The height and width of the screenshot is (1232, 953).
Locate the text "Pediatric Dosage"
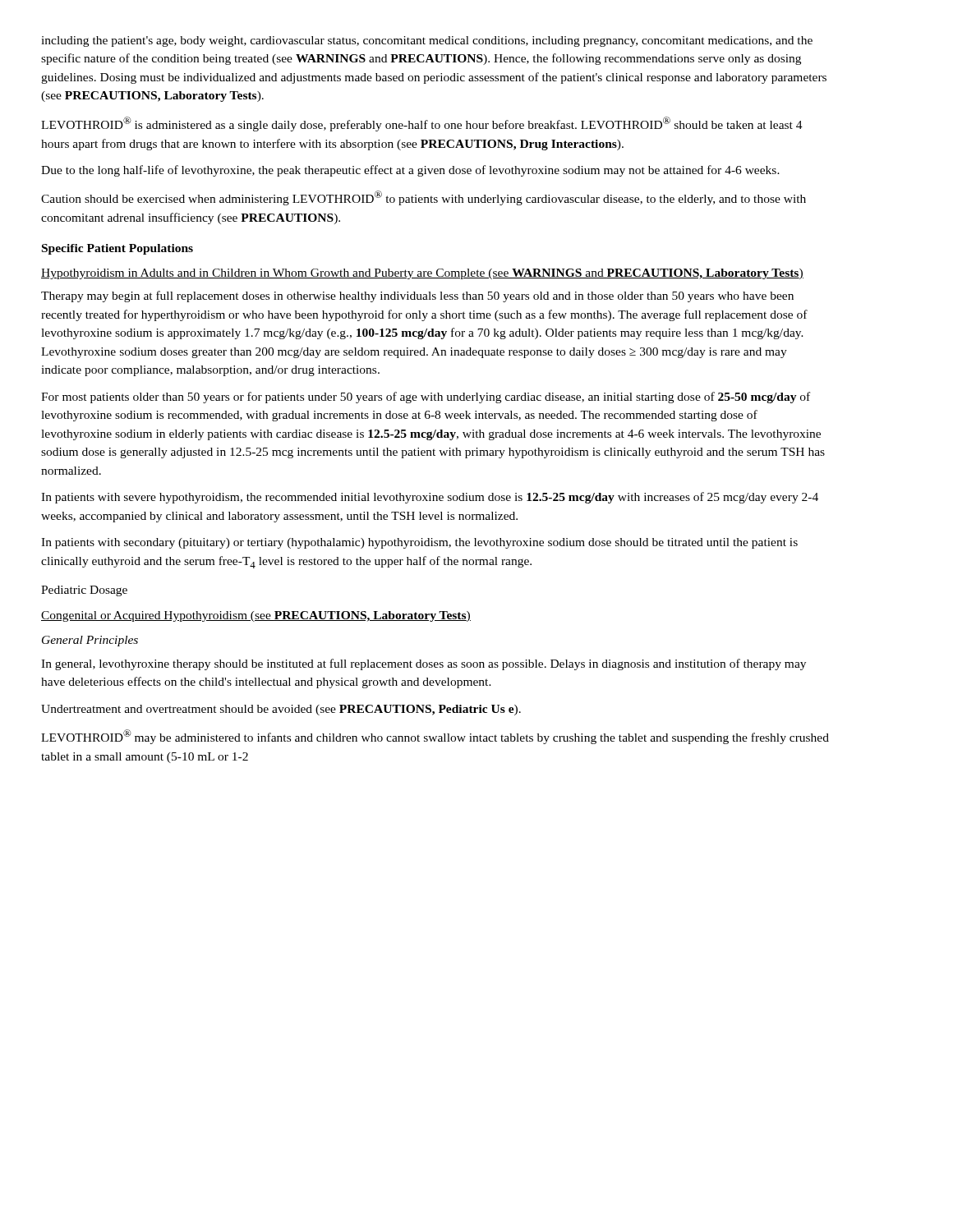click(84, 591)
